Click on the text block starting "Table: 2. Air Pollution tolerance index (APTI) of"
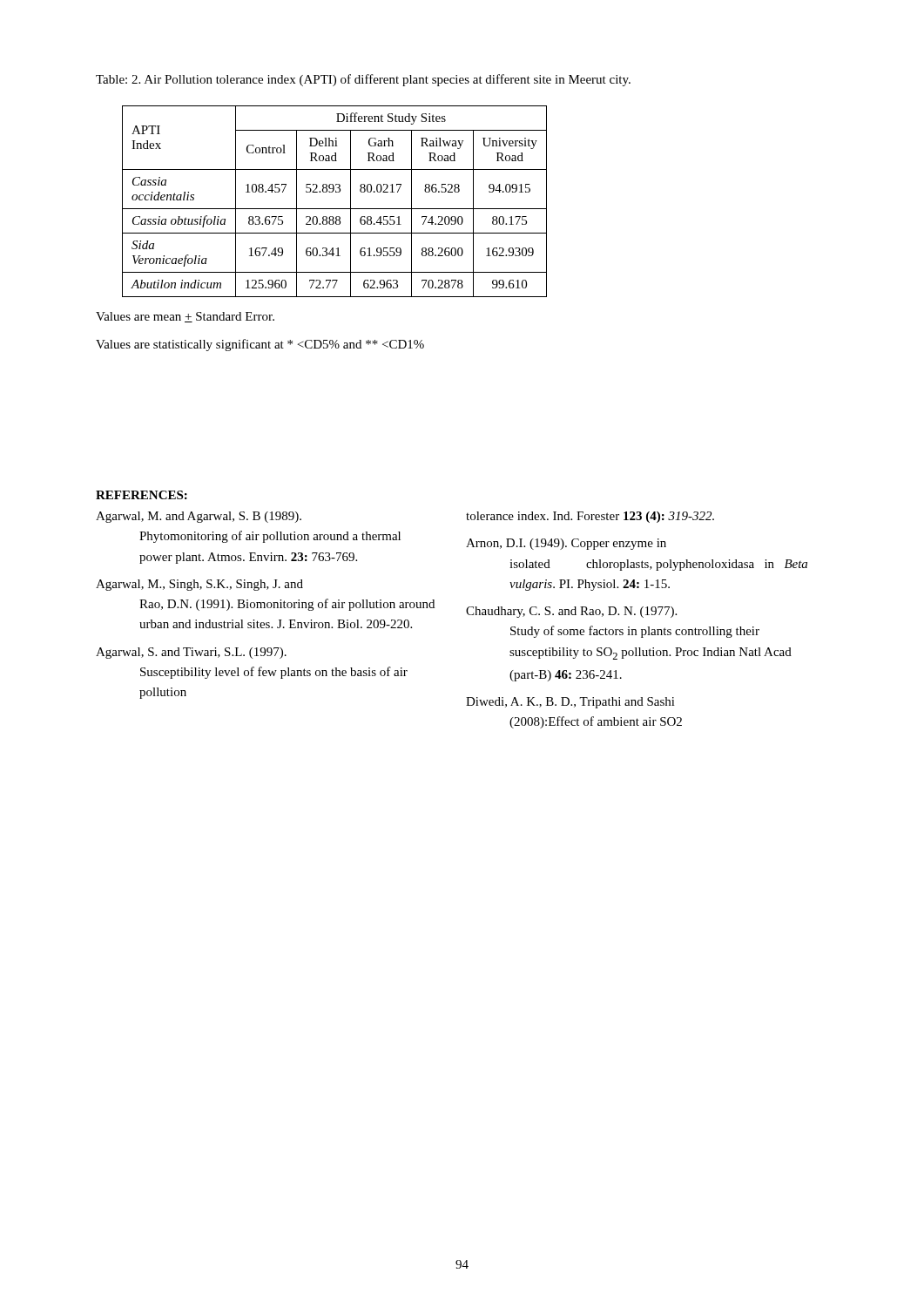The width and height of the screenshot is (924, 1307). [364, 79]
